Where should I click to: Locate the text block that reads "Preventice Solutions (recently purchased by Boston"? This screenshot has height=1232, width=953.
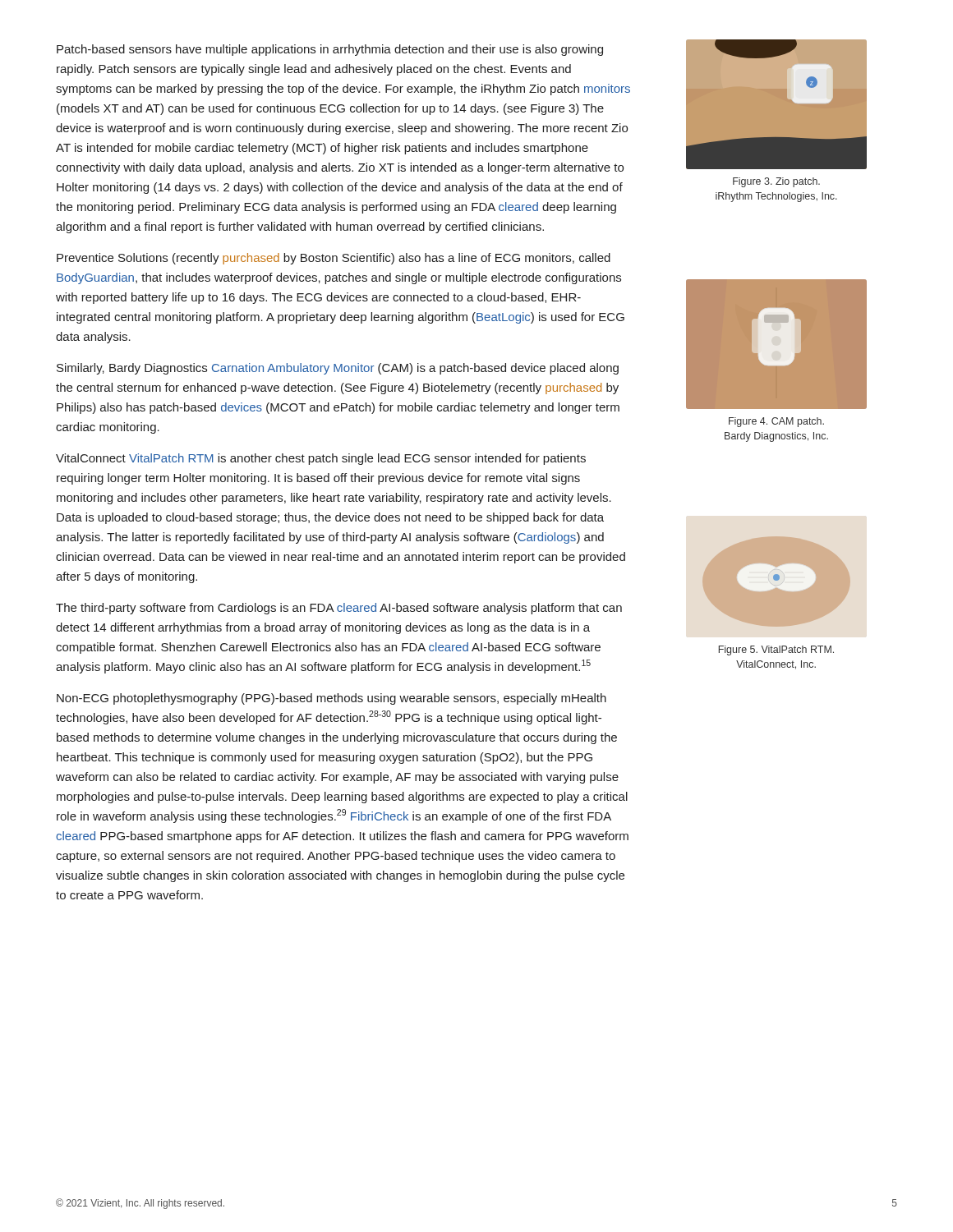340,297
